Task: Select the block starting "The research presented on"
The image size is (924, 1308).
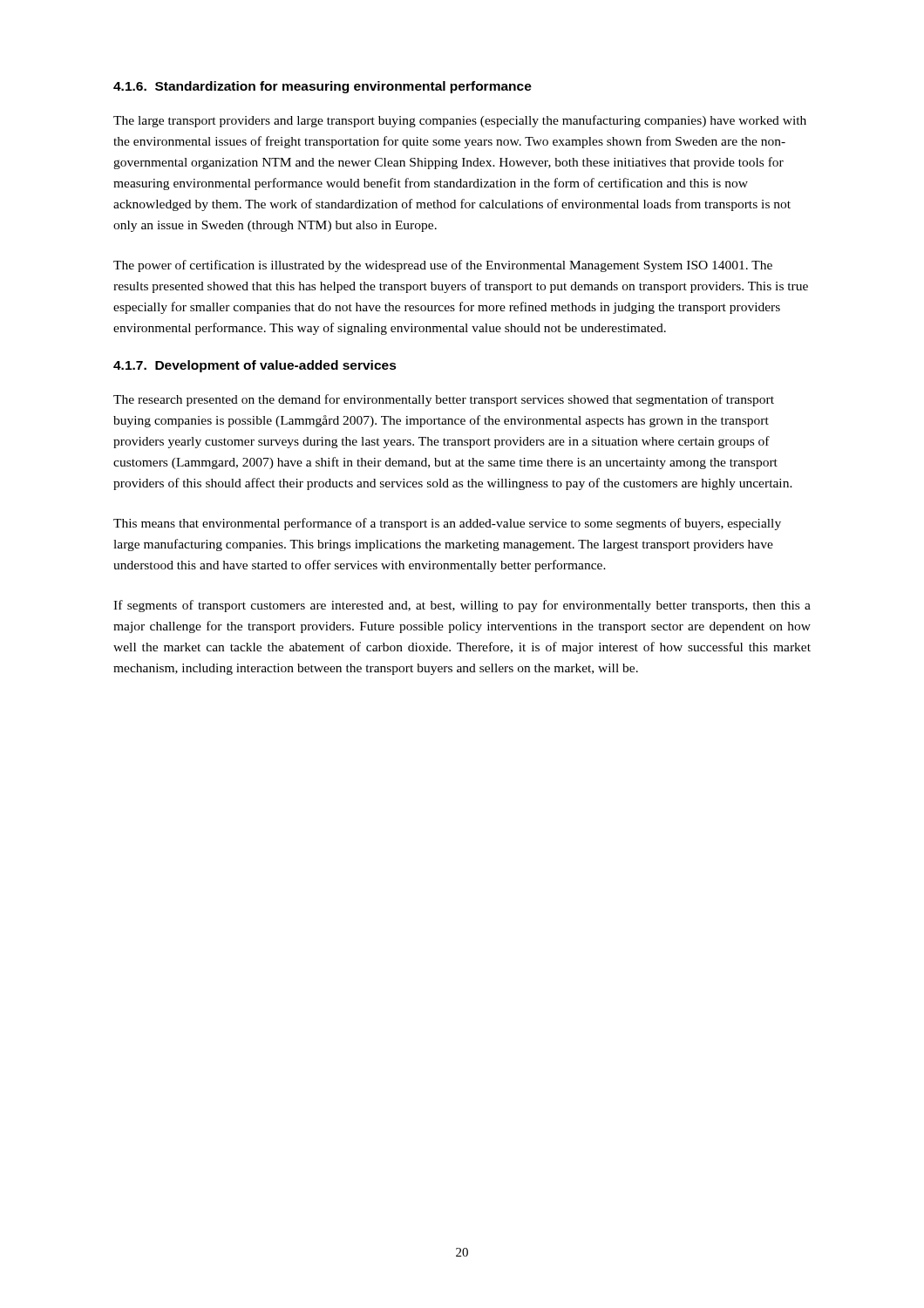Action: tap(453, 441)
